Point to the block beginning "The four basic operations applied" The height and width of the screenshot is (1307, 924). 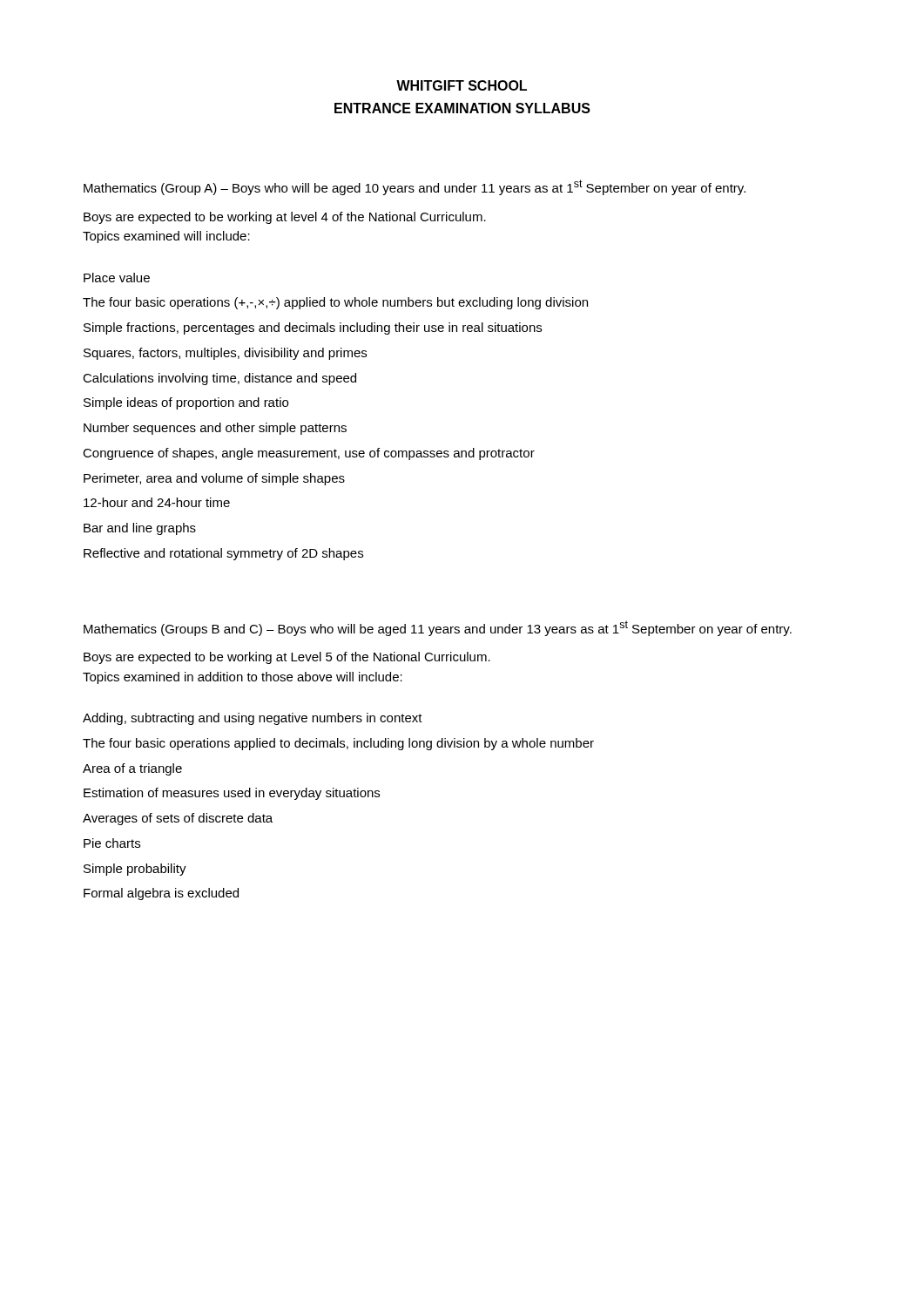[338, 743]
